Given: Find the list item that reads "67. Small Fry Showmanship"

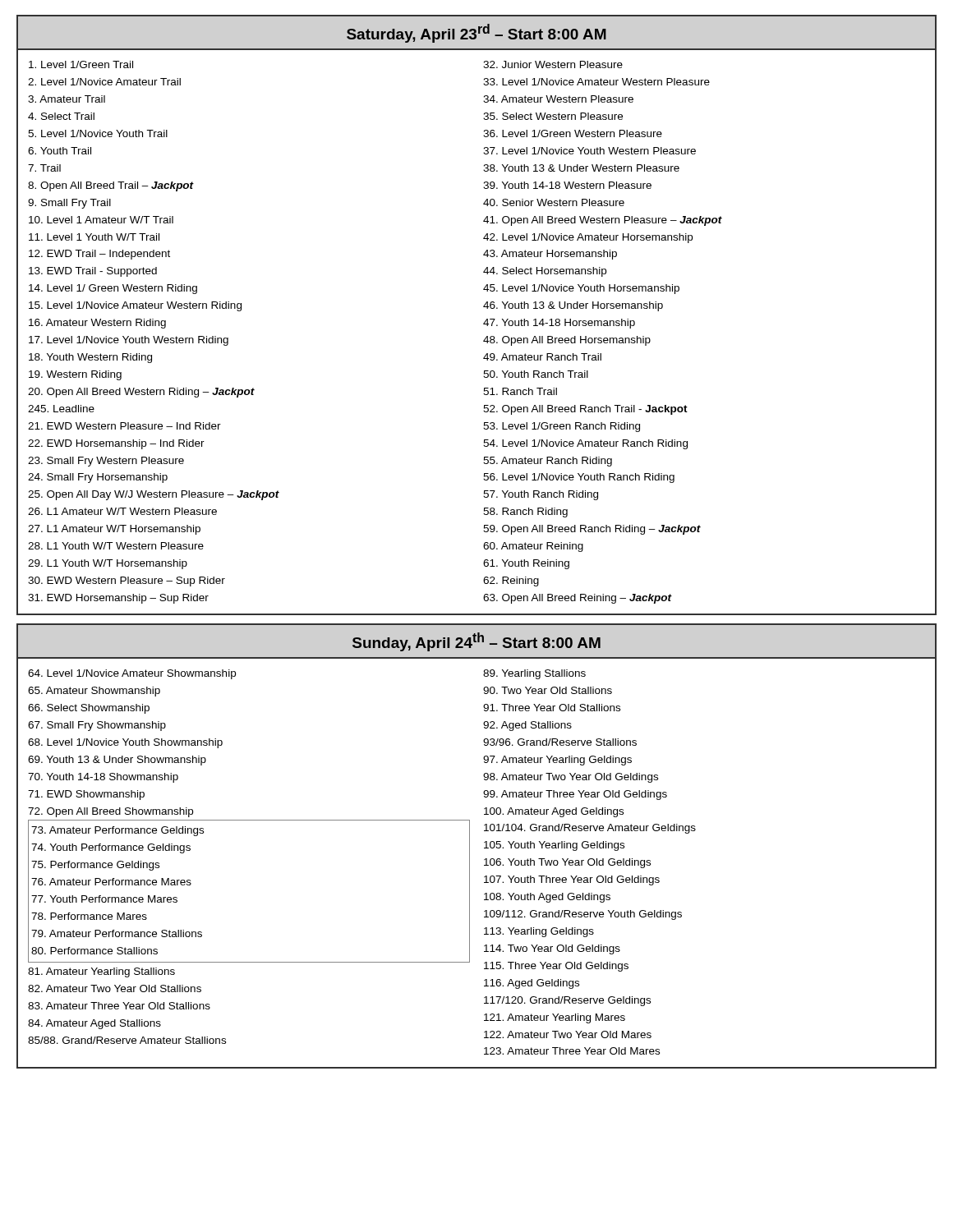Looking at the screenshot, I should 97,725.
